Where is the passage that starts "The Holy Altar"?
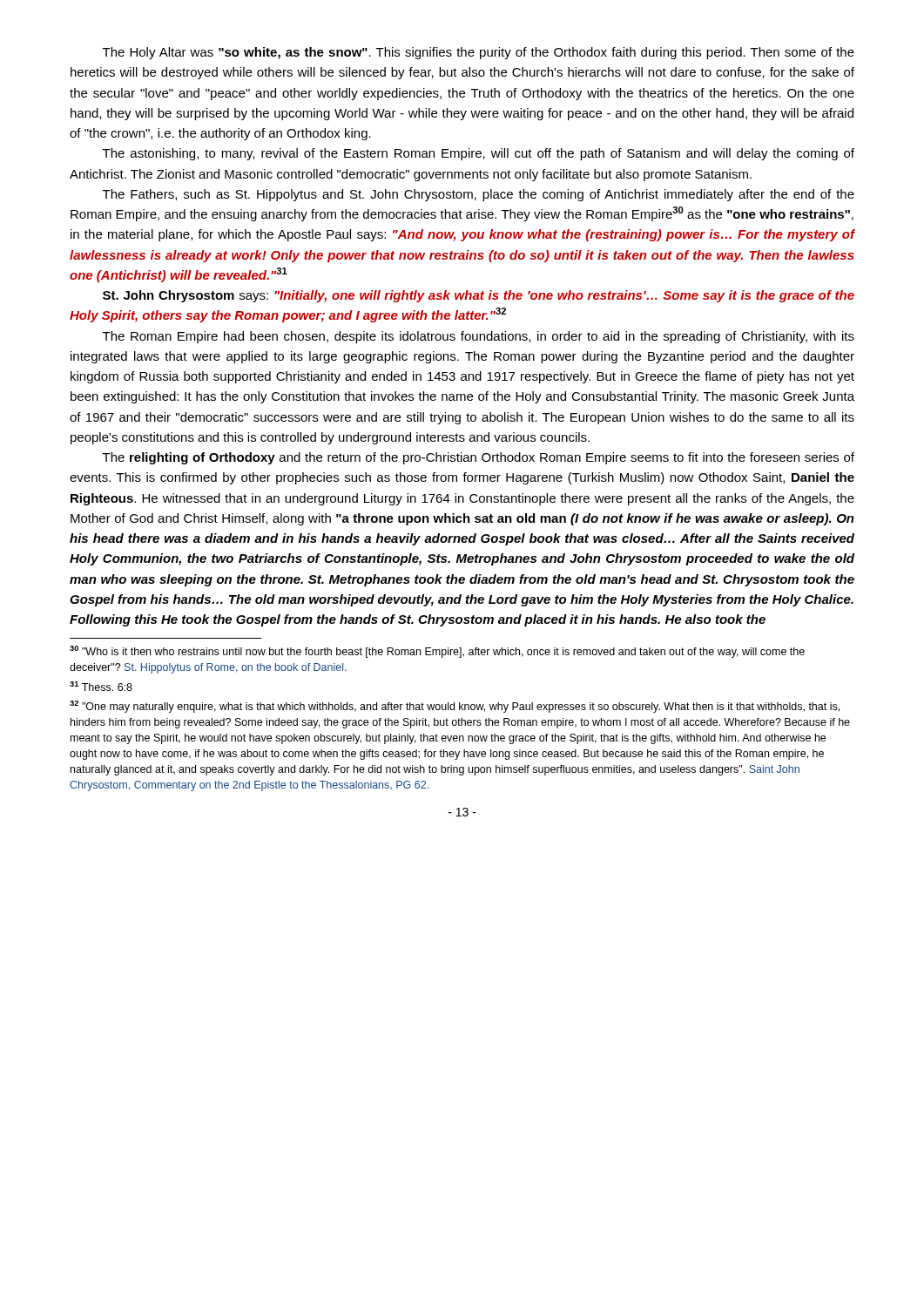The image size is (924, 1307). click(462, 336)
